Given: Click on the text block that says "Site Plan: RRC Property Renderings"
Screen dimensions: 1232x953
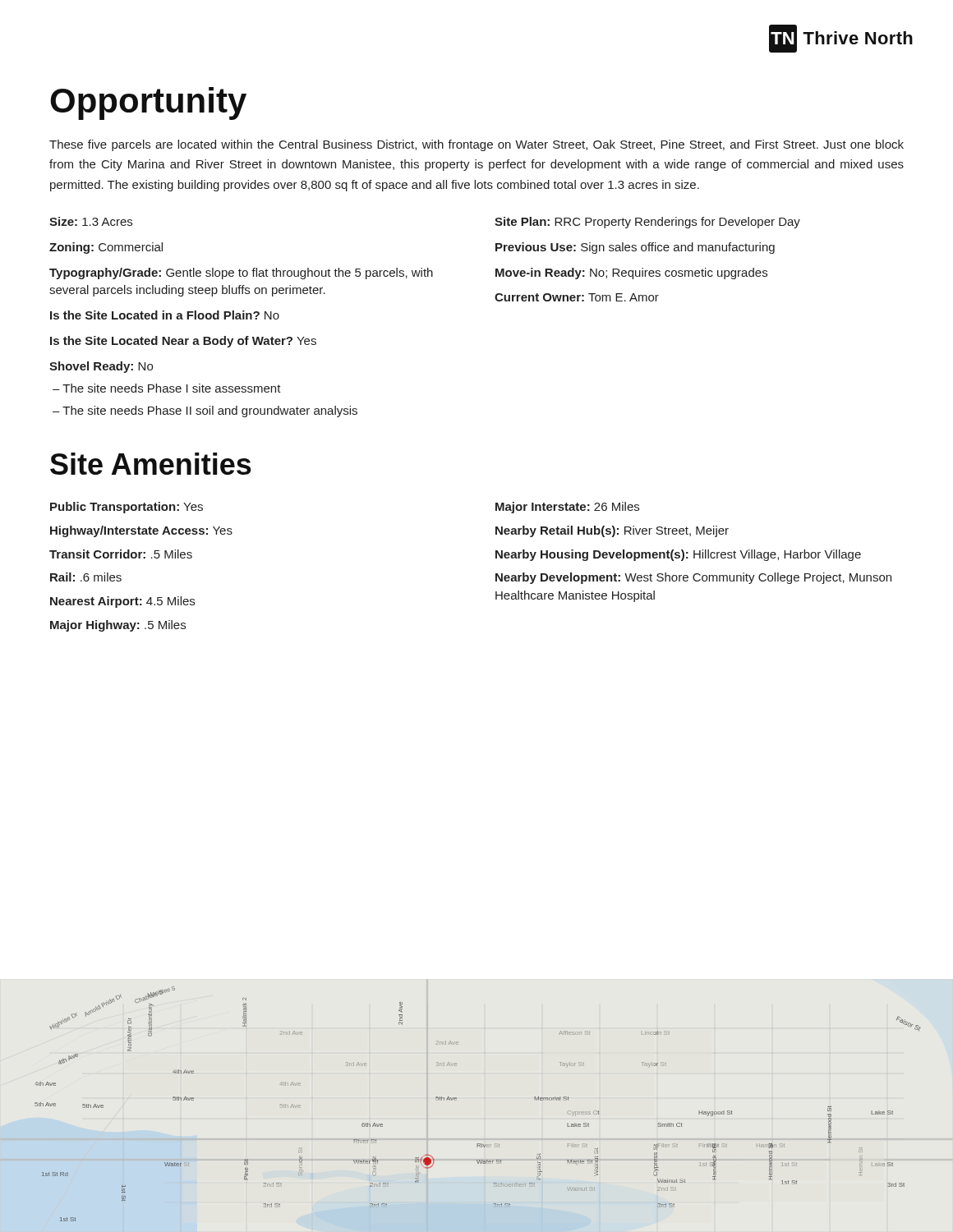Looking at the screenshot, I should click(647, 221).
